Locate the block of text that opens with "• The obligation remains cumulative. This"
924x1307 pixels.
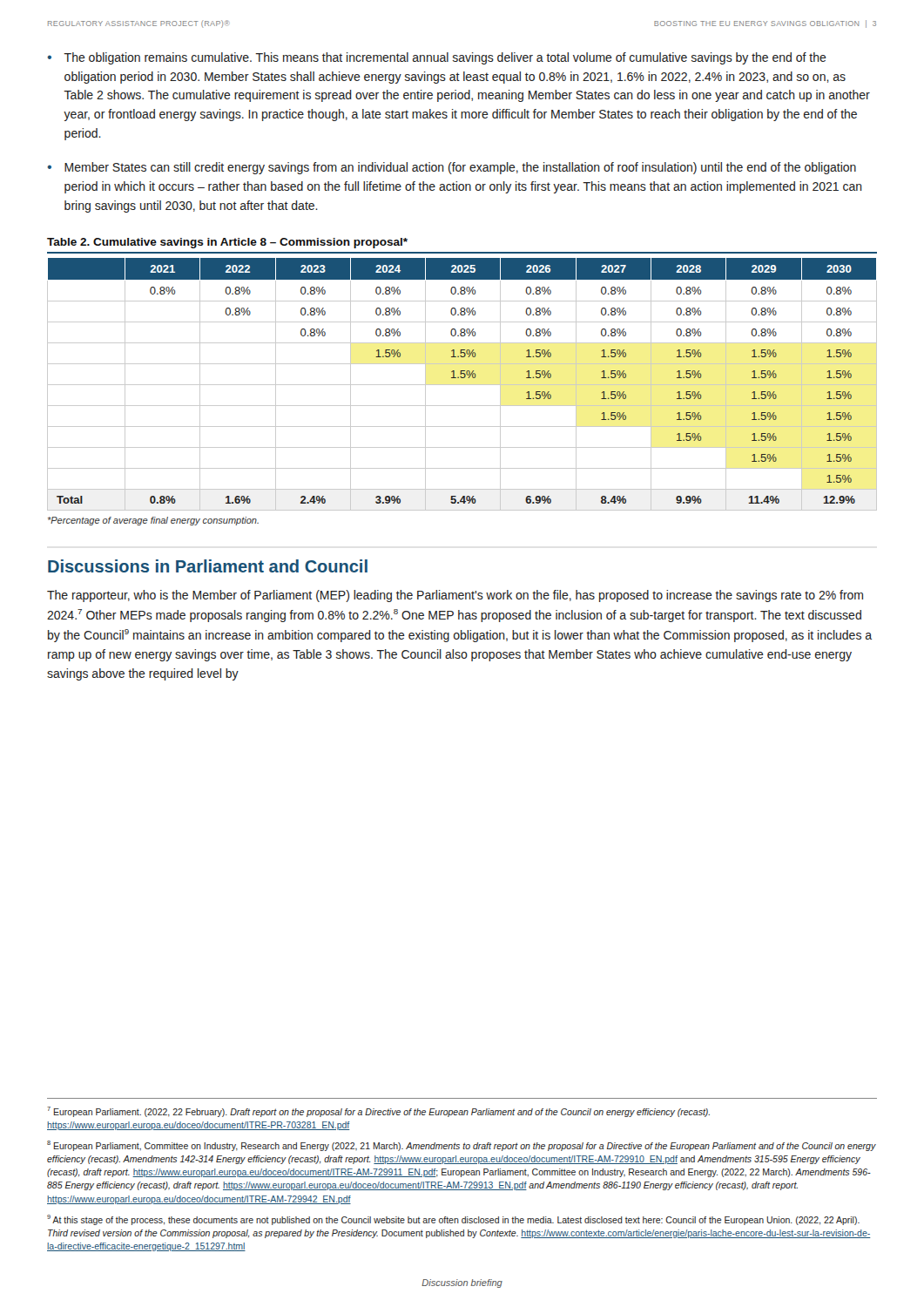[462, 96]
